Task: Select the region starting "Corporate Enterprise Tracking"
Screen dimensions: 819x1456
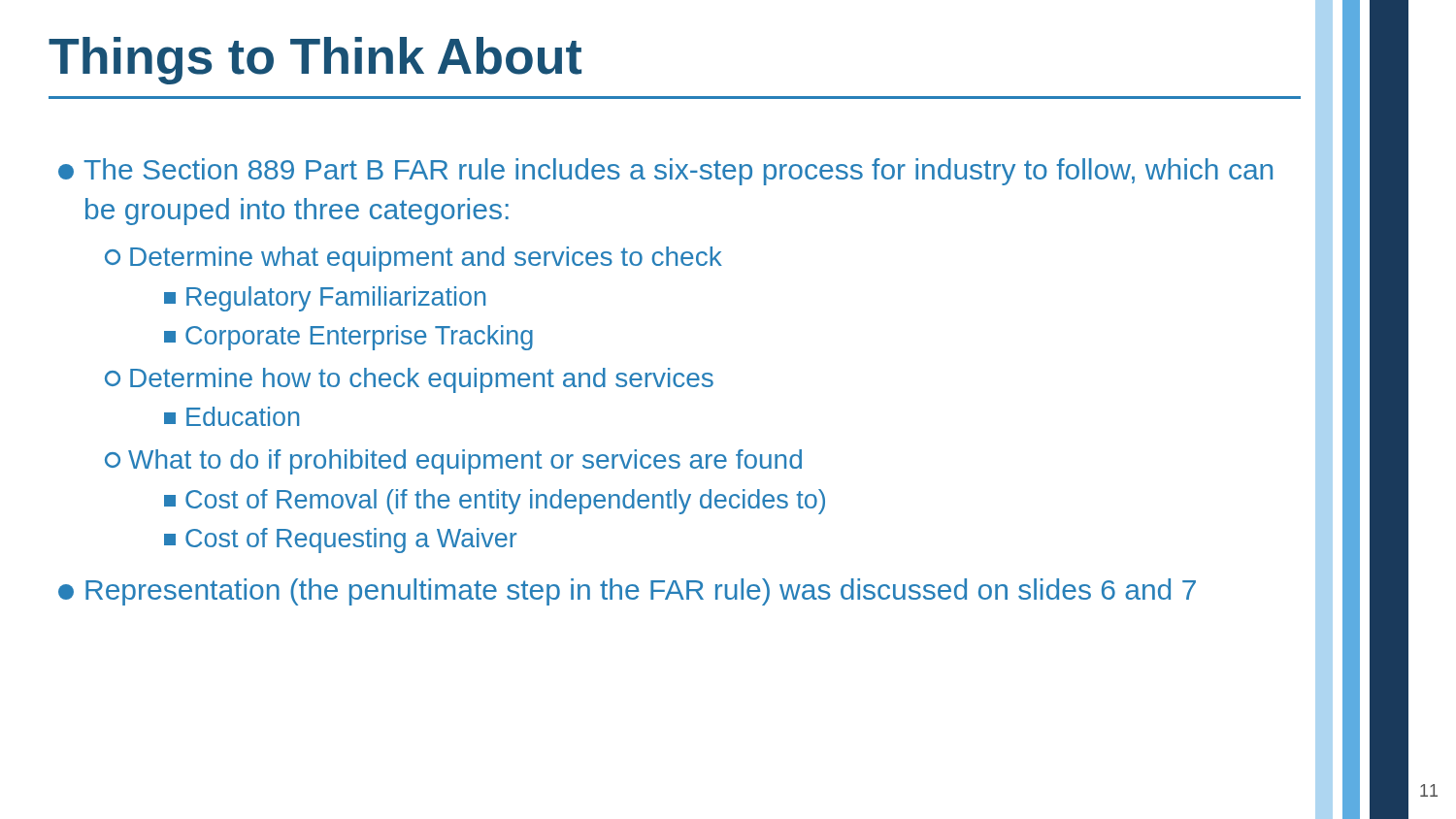Action: point(348,338)
